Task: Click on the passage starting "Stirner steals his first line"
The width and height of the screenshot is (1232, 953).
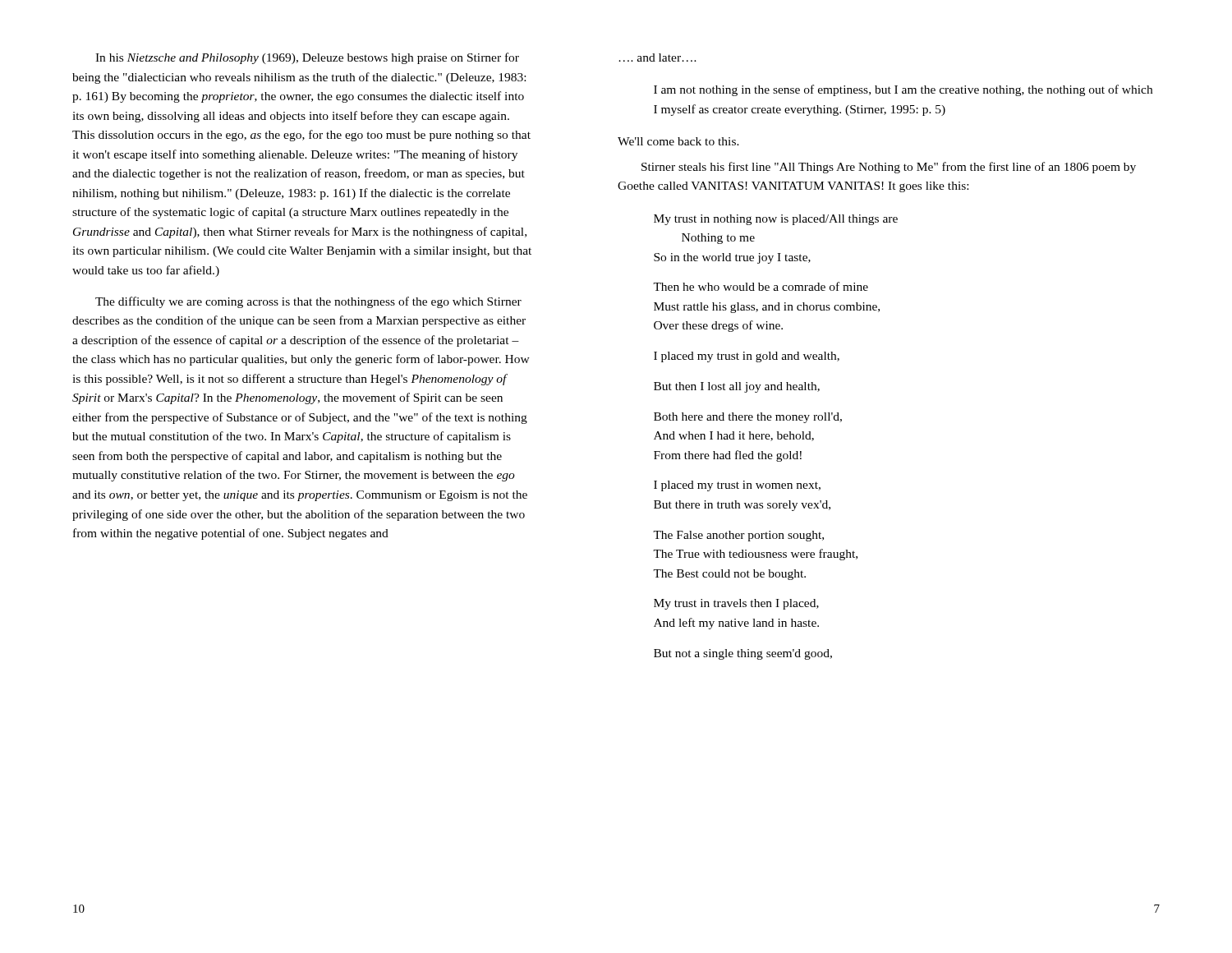Action: [889, 176]
